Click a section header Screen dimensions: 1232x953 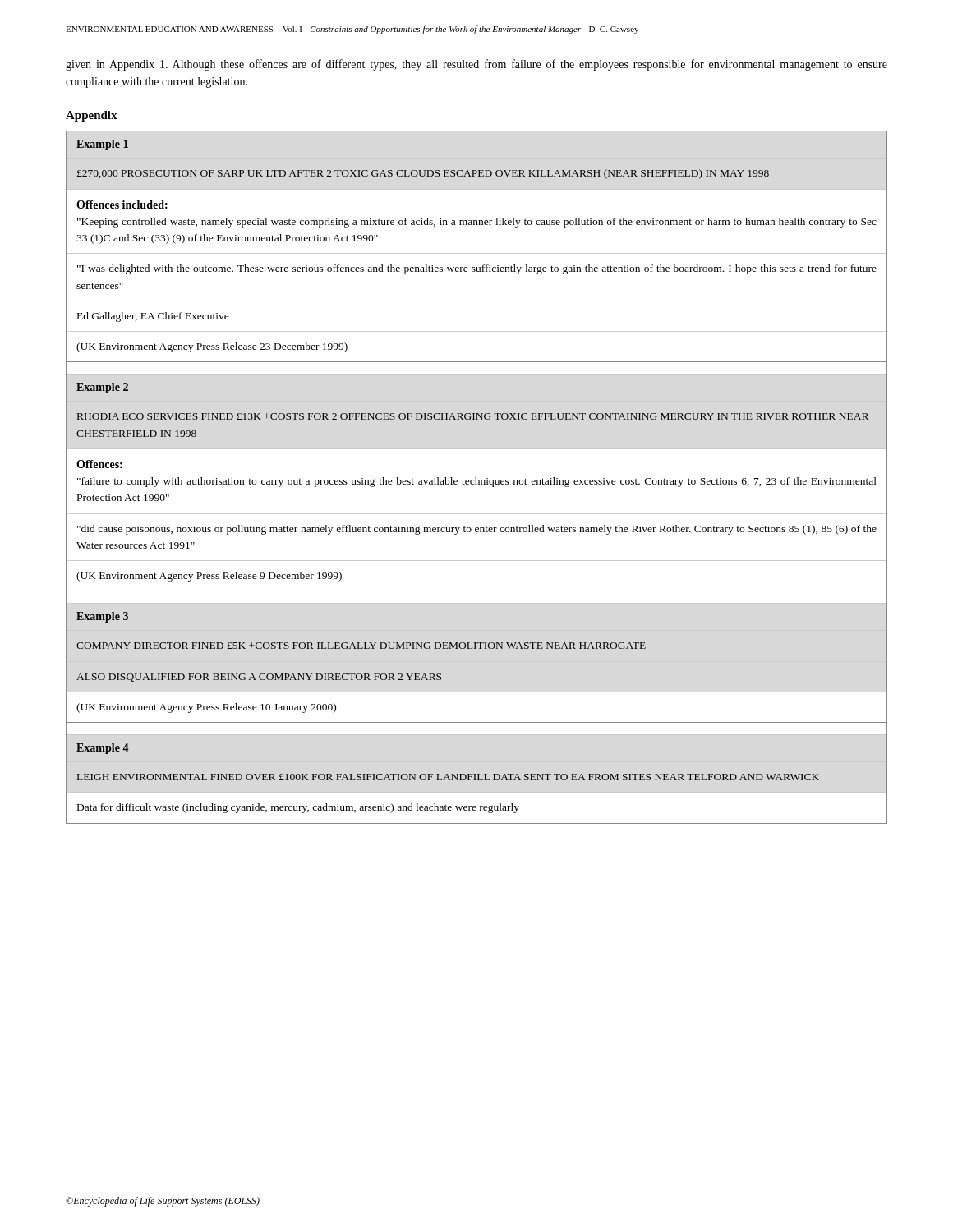[91, 115]
